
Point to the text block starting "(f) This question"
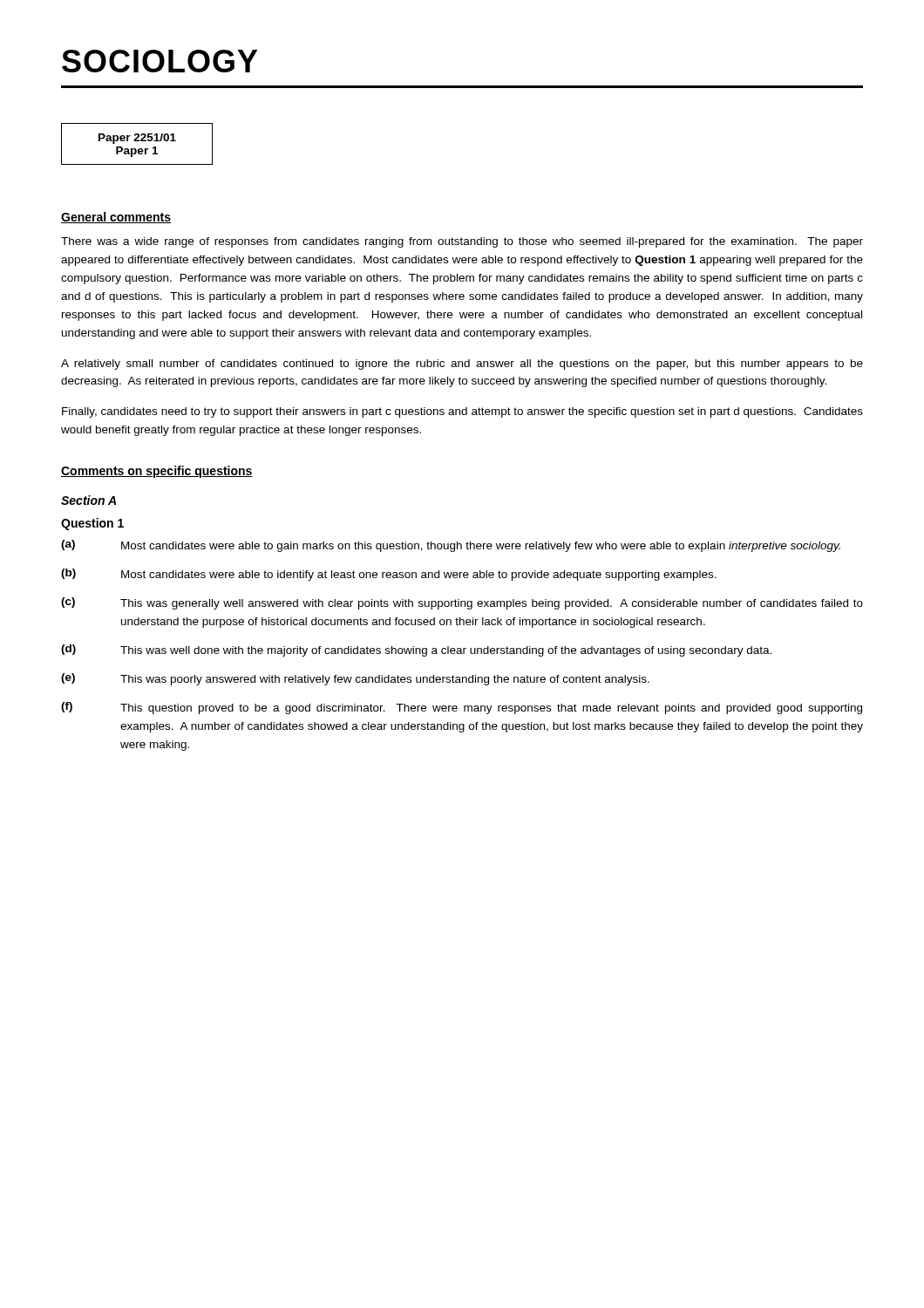(462, 726)
